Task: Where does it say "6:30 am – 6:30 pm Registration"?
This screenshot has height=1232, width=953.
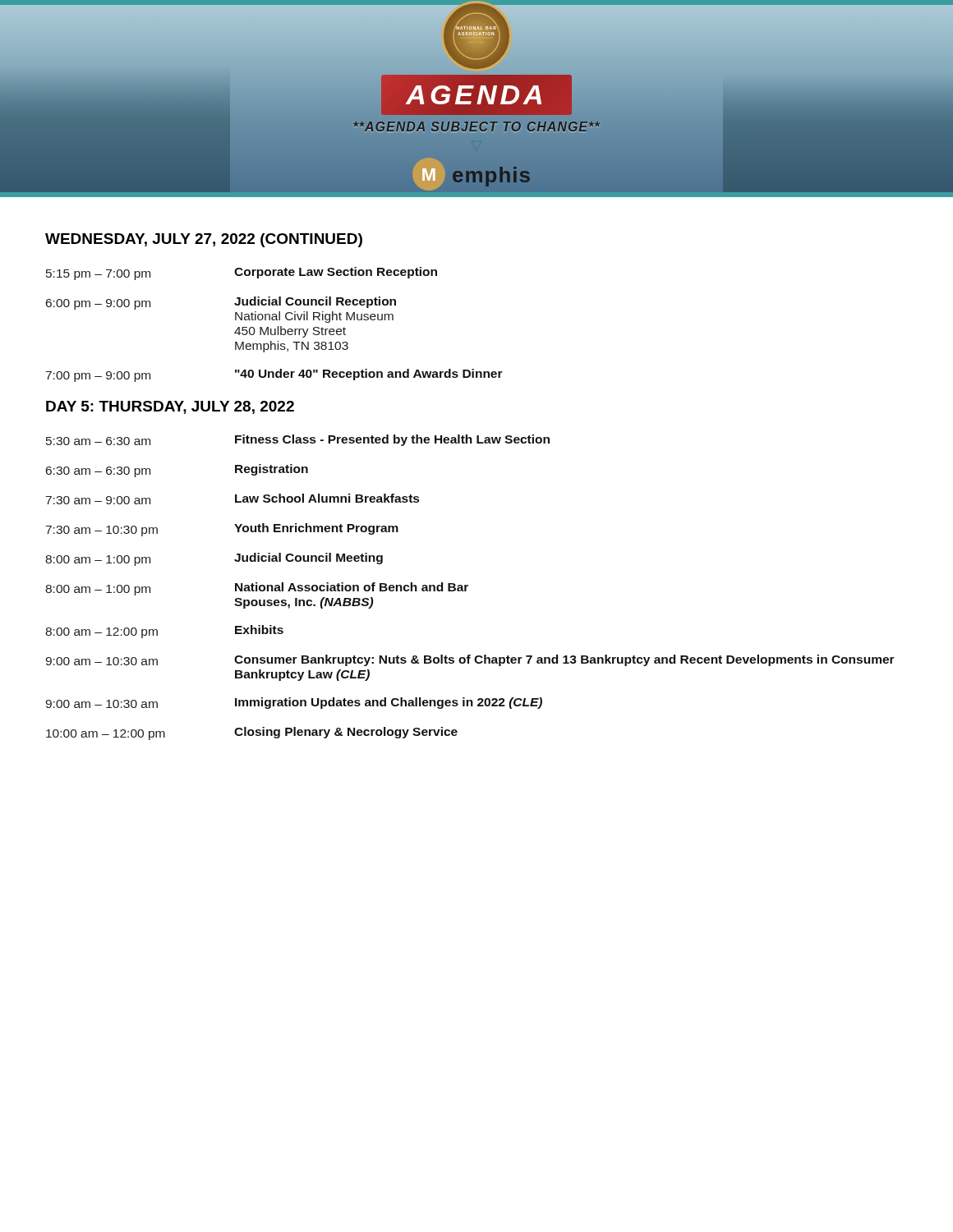Action: tap(108, 470)
